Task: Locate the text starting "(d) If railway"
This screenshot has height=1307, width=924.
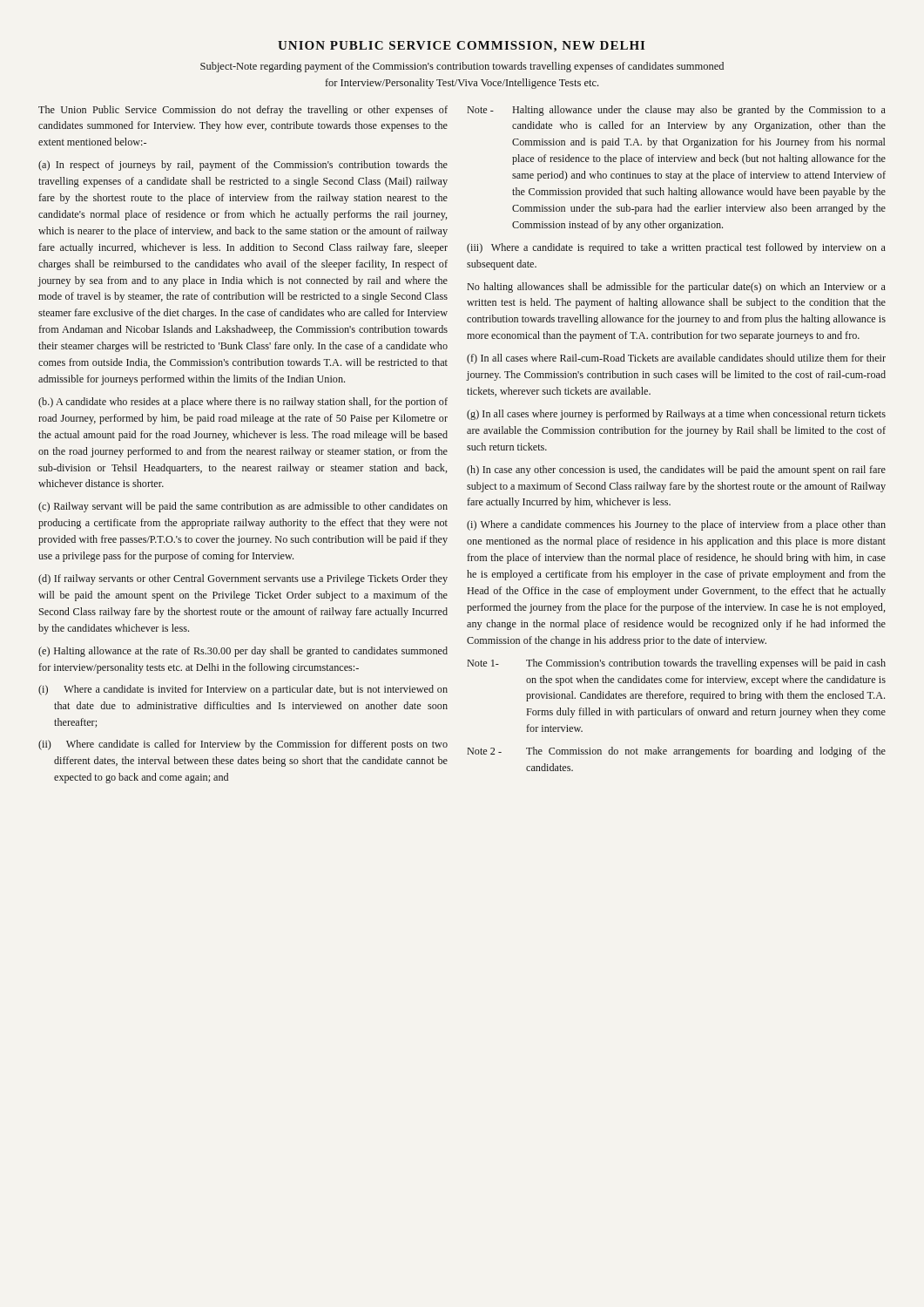Action: 243,603
